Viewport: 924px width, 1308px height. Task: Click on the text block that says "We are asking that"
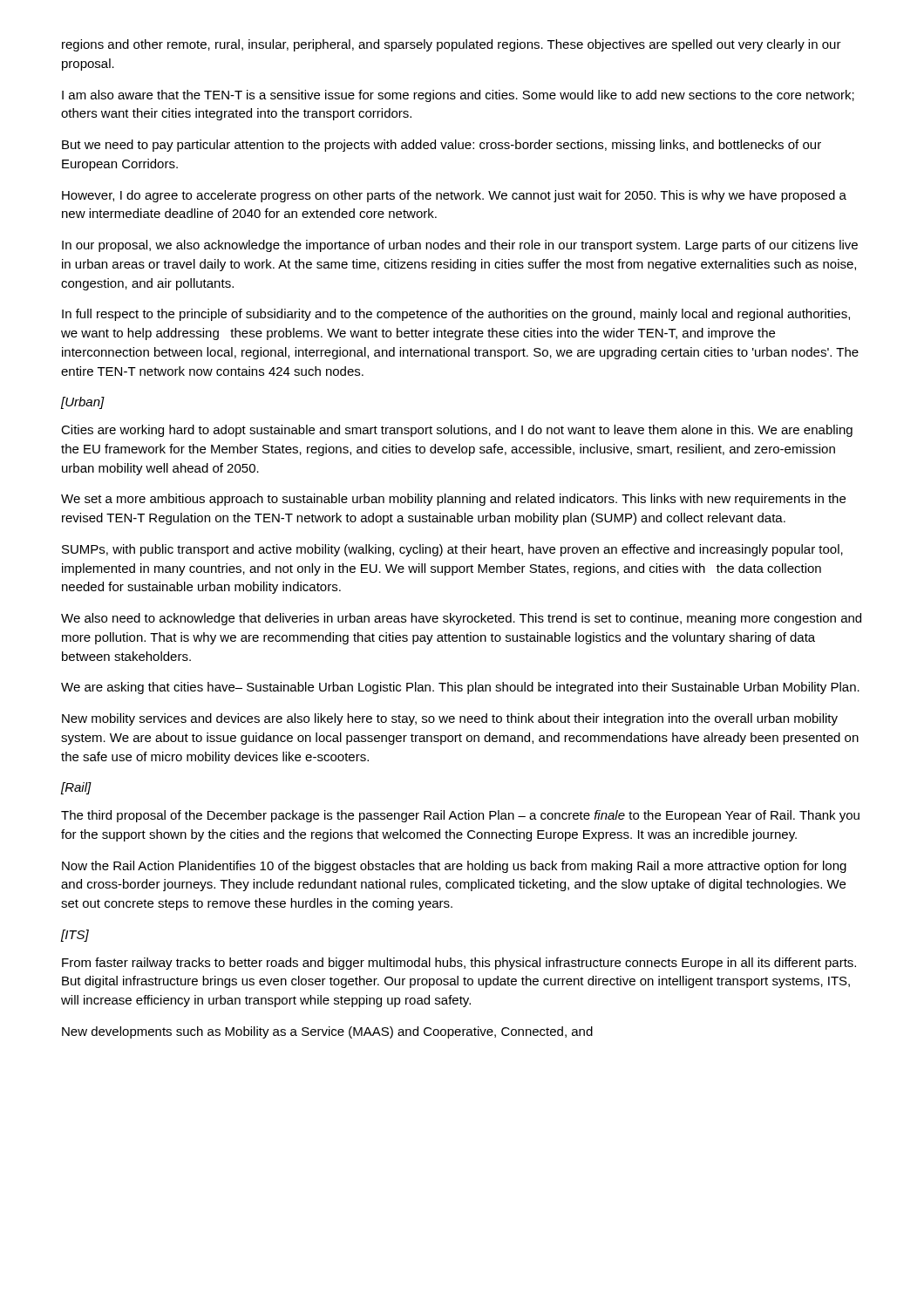coord(461,687)
